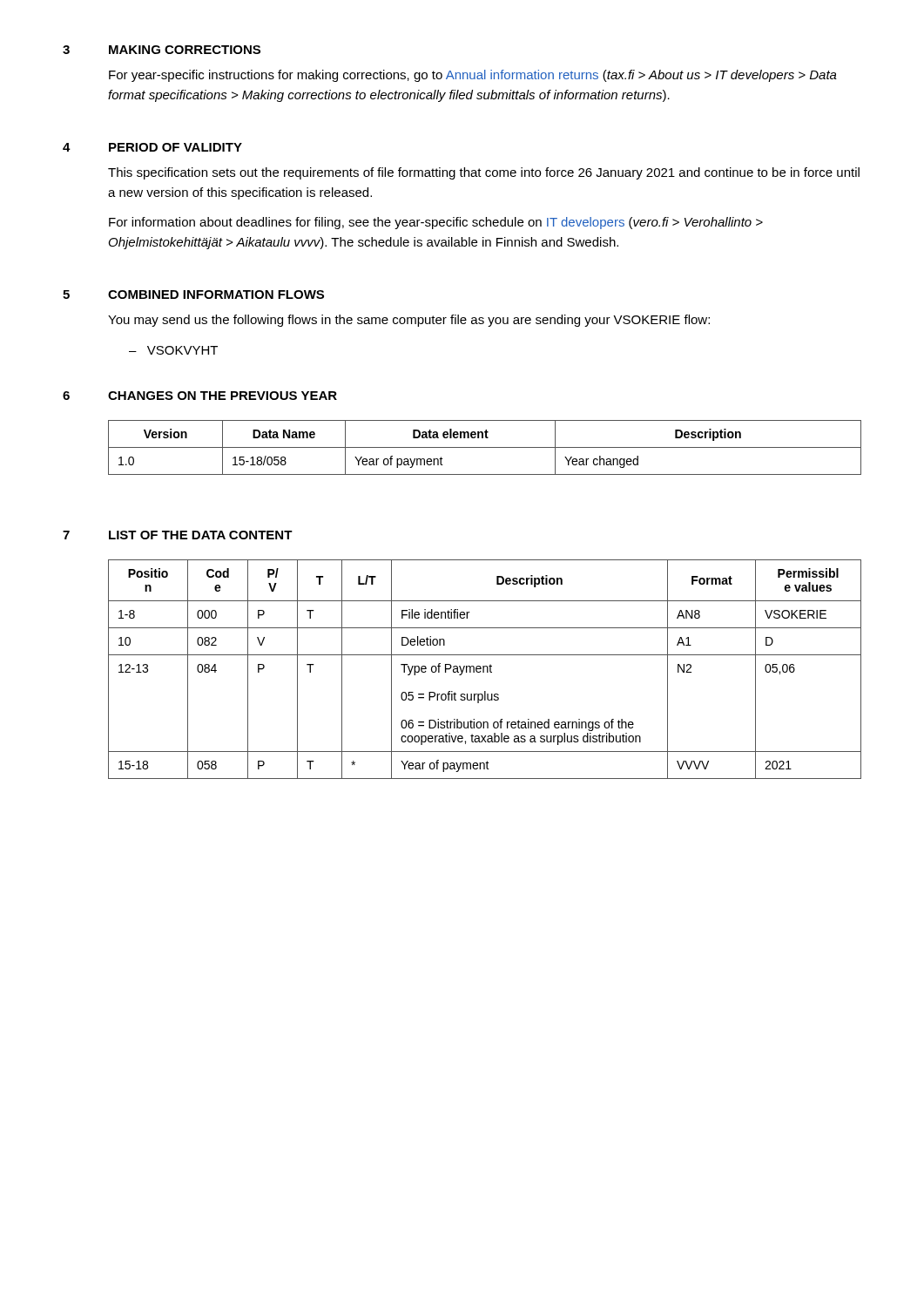This screenshot has width=924, height=1307.
Task: Click on the text block starting "PERIOD OF VALIDITY"
Action: click(x=175, y=147)
